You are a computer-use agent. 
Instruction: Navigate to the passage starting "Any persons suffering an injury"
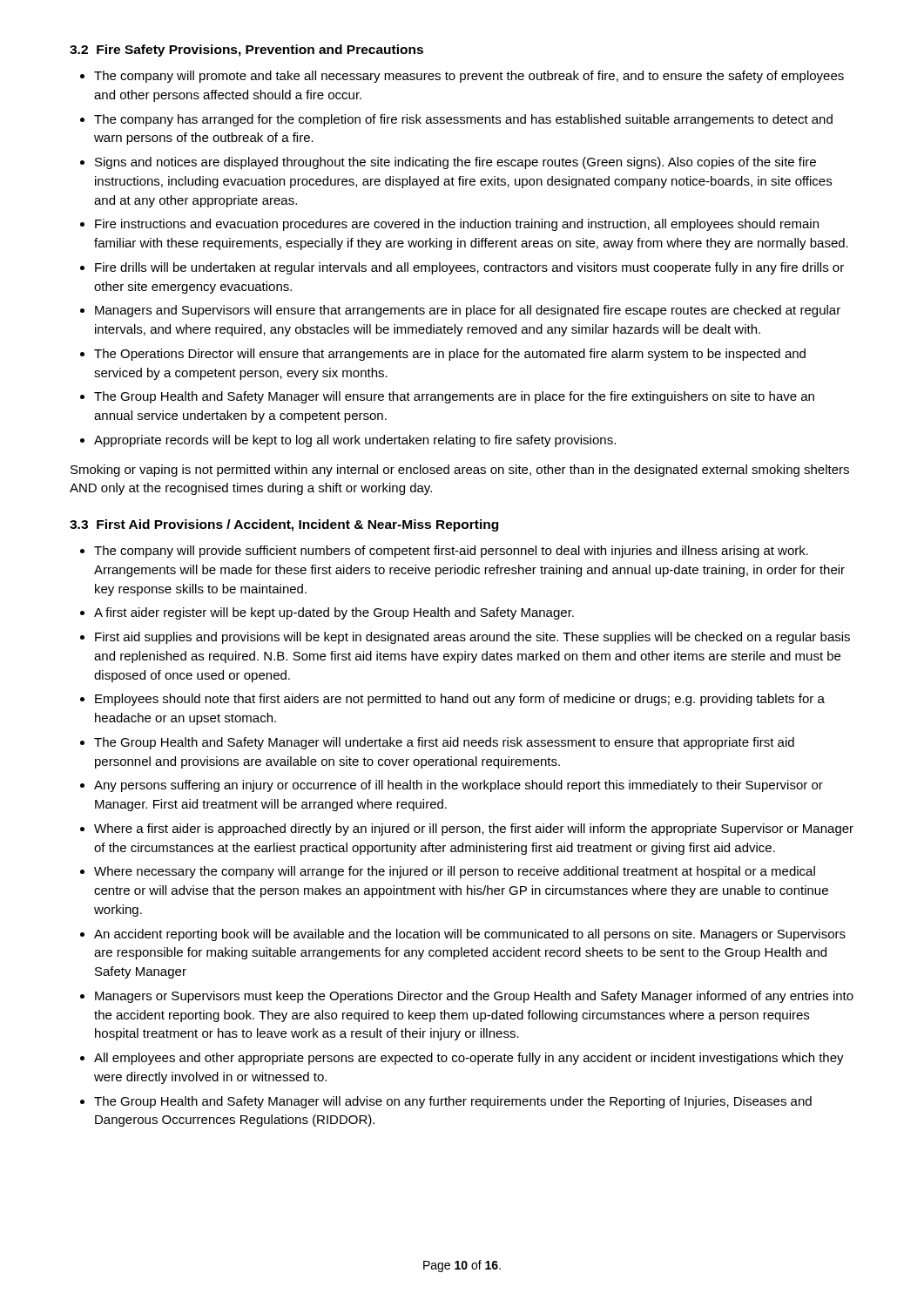[458, 794]
